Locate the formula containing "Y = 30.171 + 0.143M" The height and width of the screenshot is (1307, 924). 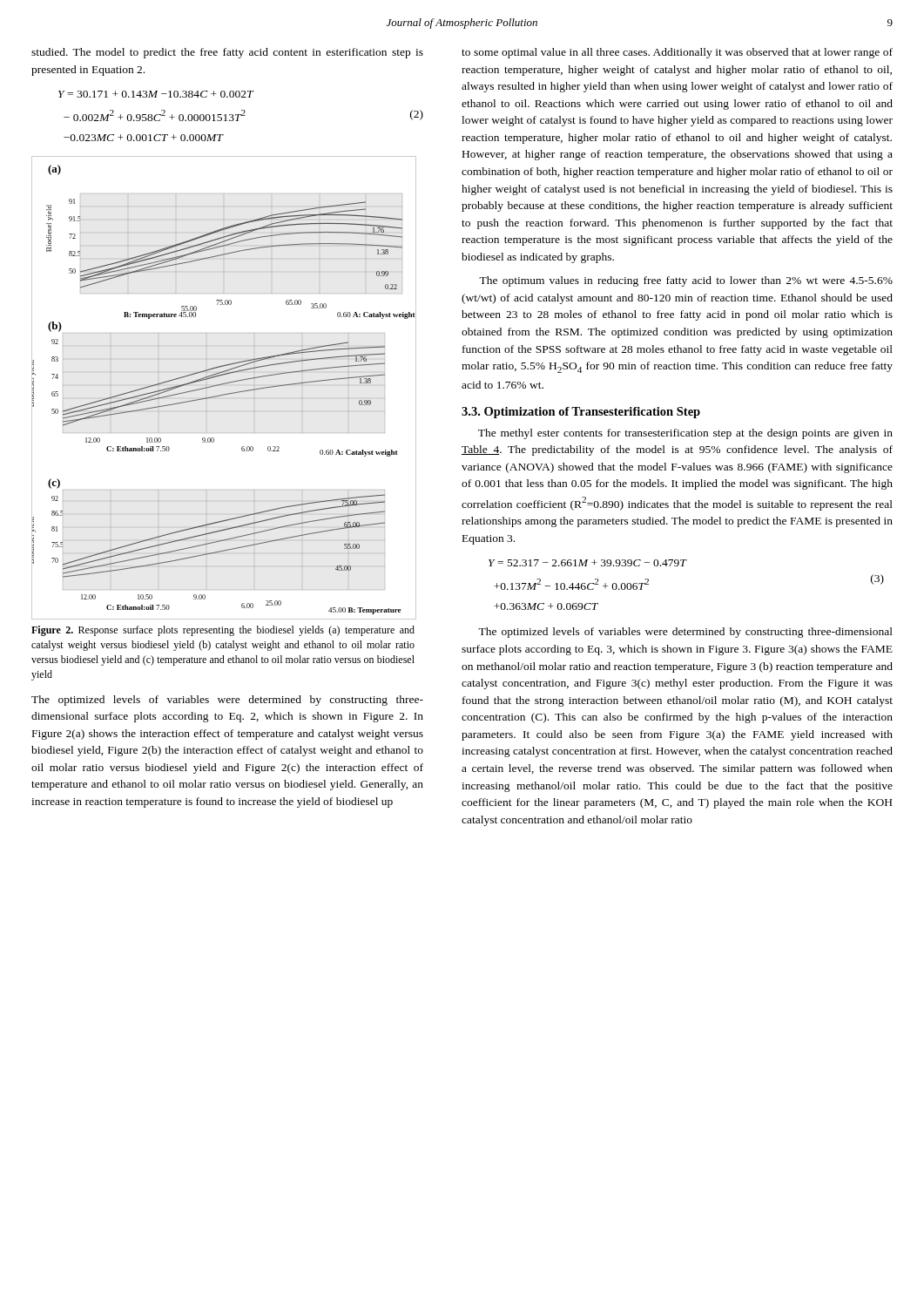(240, 115)
